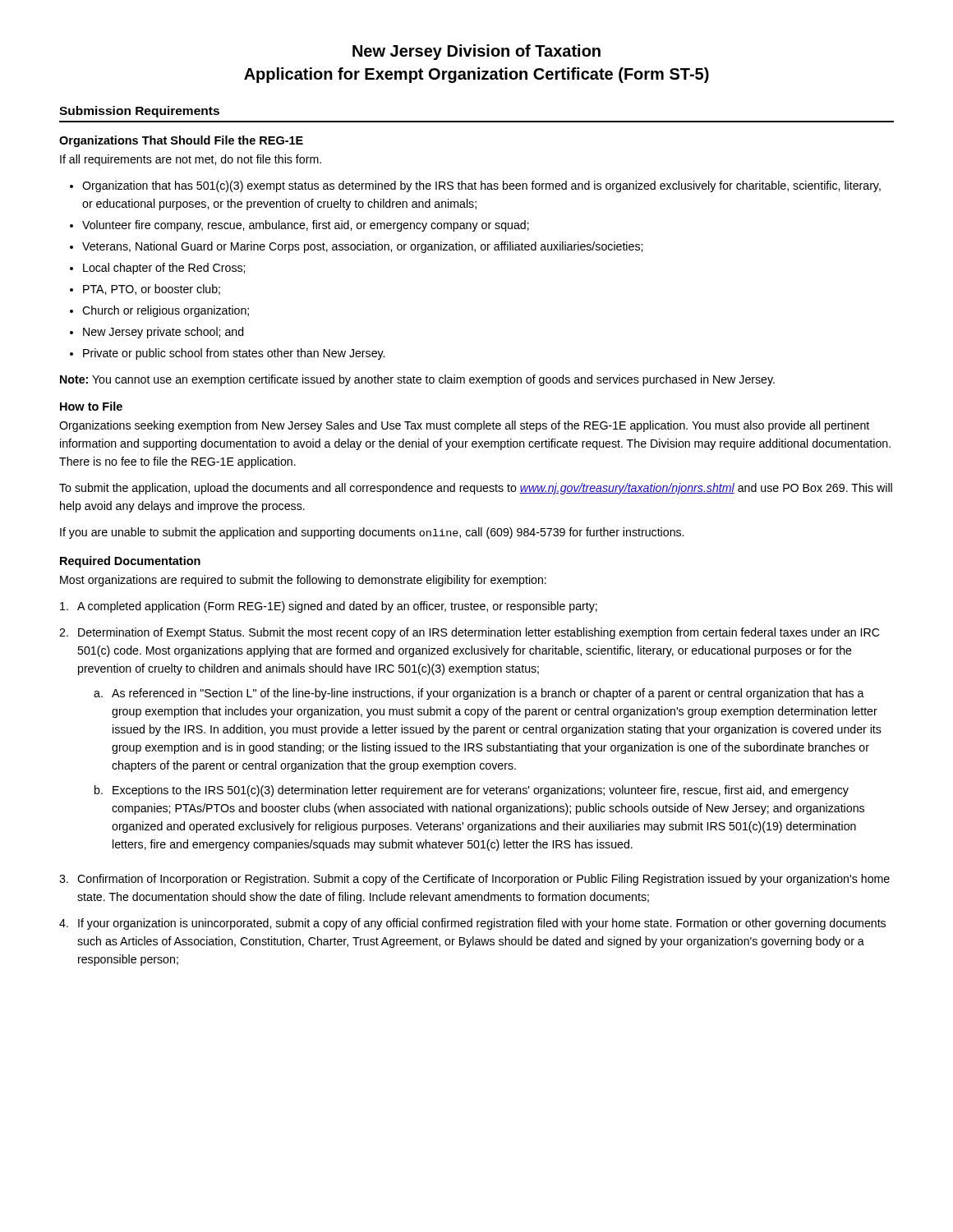The width and height of the screenshot is (953, 1232).
Task: Point to the block beginning "a. As referenced in "Section L""
Action: [486, 729]
